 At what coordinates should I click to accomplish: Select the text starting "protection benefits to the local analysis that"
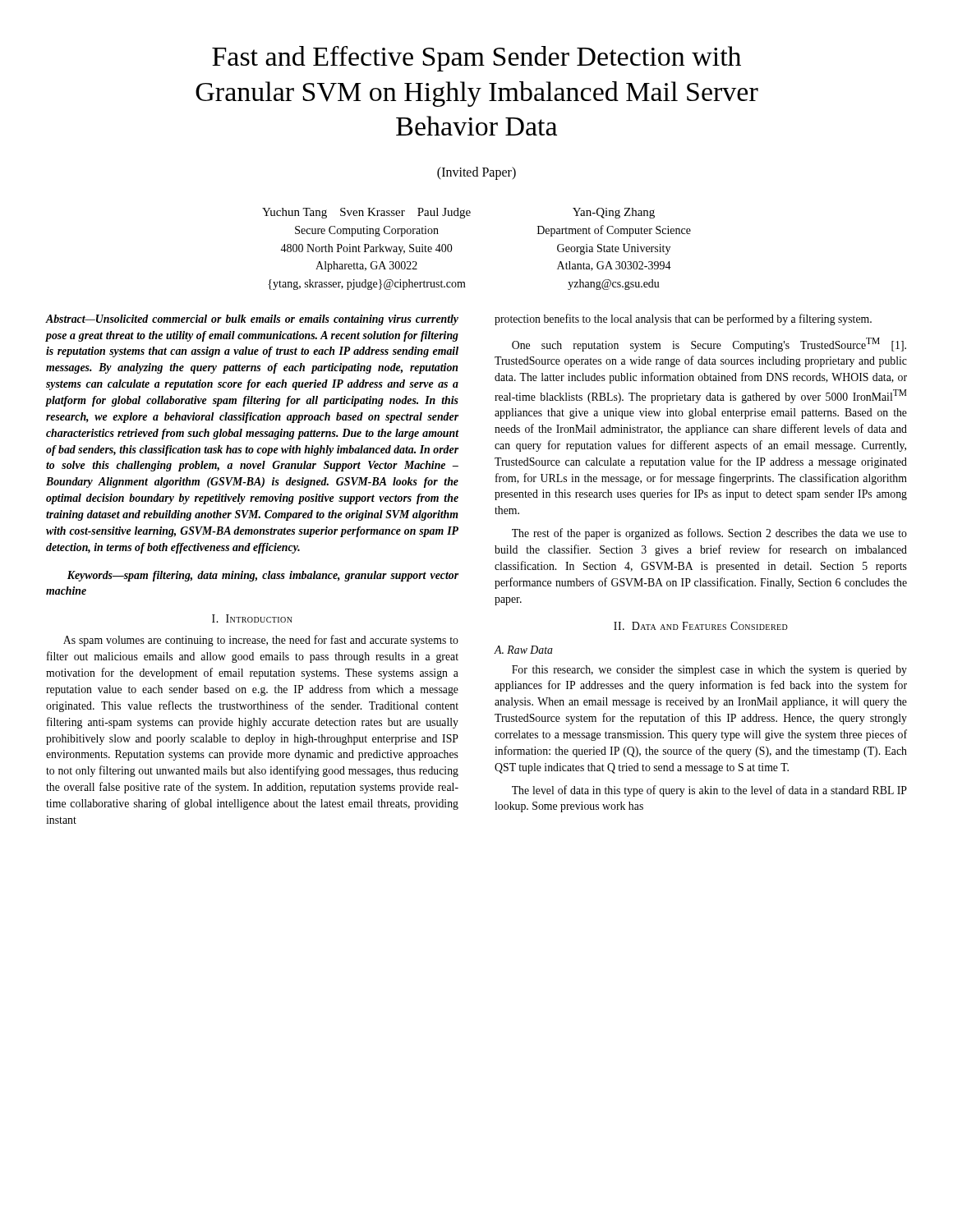tap(683, 319)
